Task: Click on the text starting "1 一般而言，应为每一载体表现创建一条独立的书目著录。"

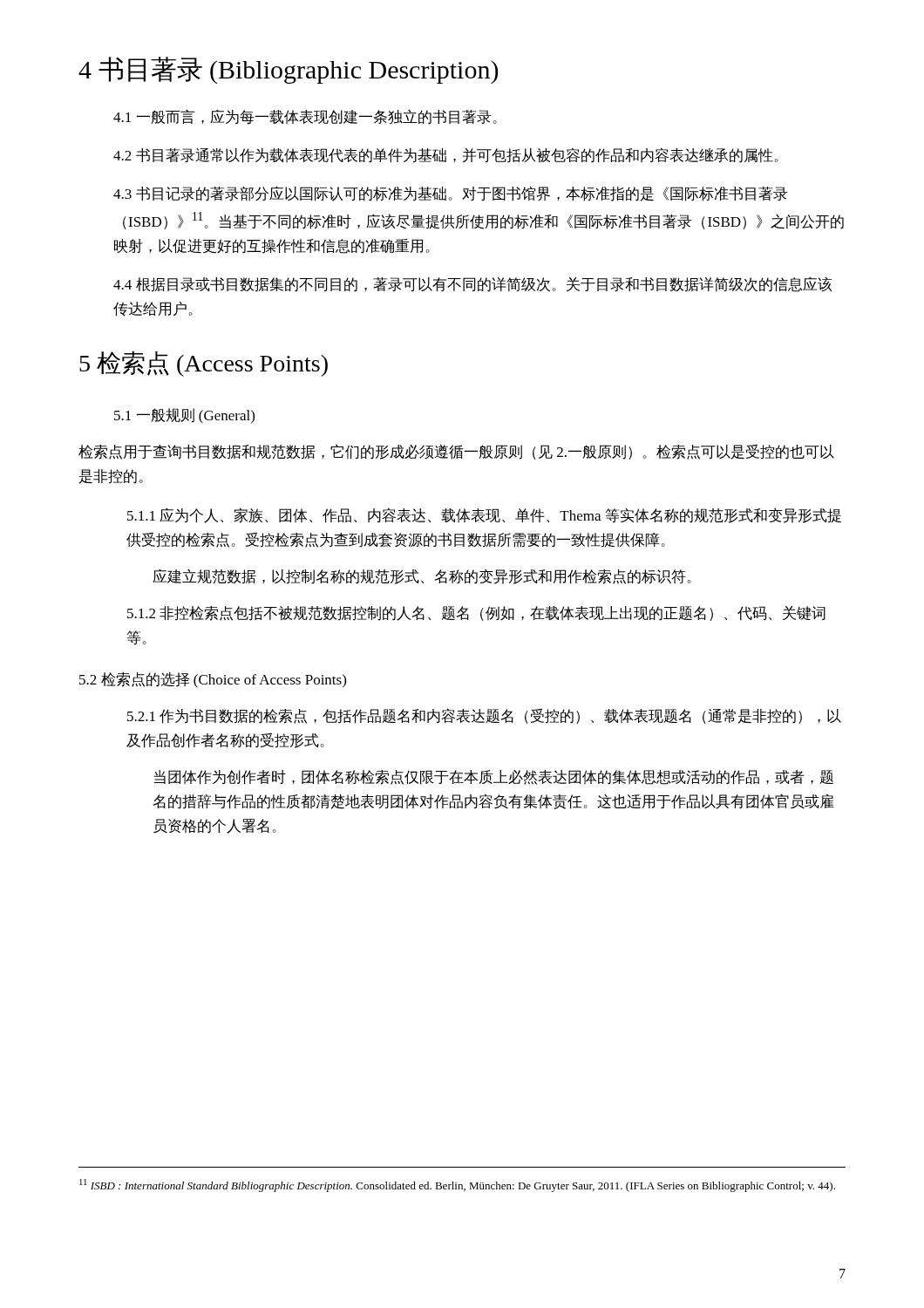Action: click(x=310, y=117)
